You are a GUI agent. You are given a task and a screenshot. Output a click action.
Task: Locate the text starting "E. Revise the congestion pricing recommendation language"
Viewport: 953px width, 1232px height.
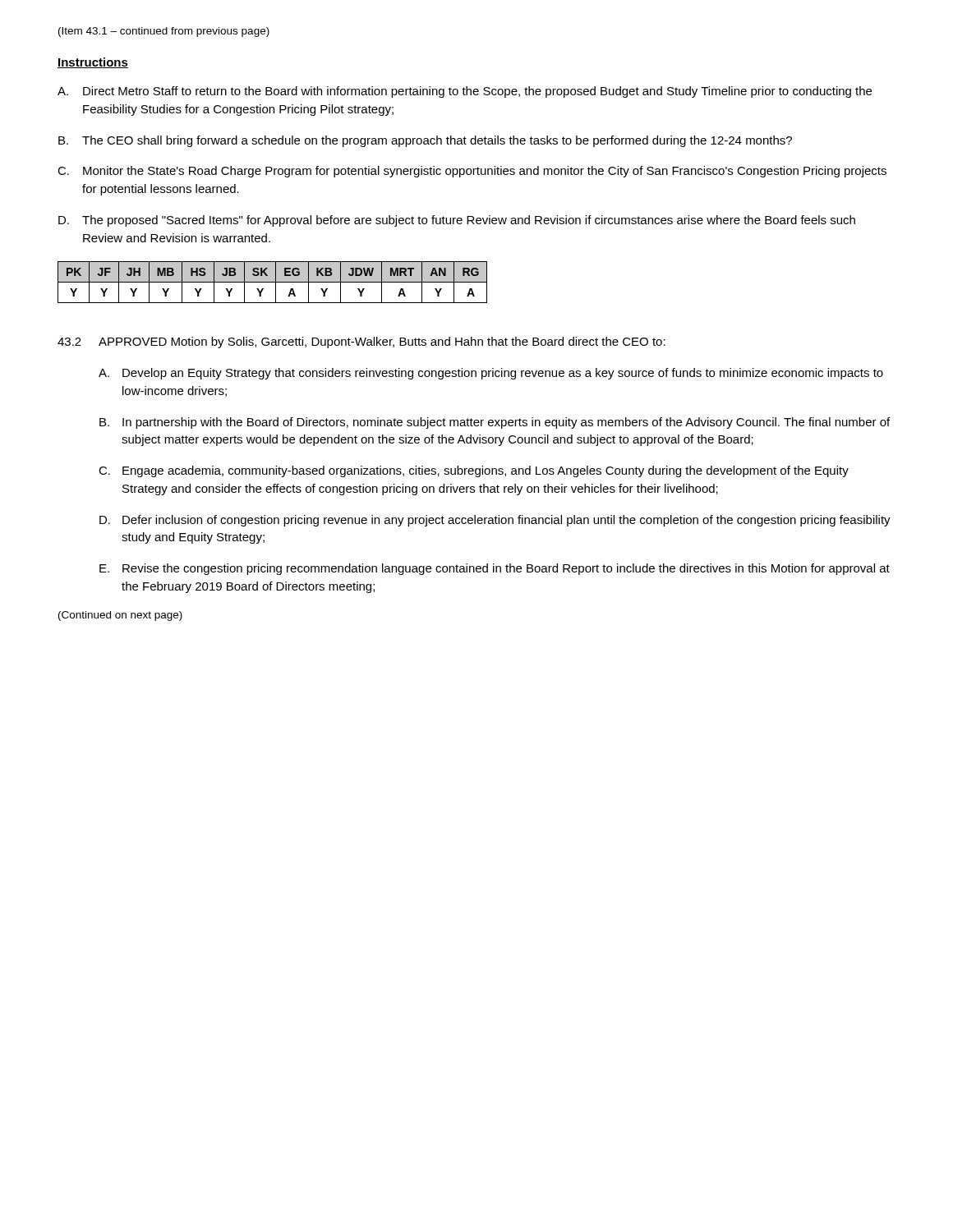pyautogui.click(x=497, y=577)
